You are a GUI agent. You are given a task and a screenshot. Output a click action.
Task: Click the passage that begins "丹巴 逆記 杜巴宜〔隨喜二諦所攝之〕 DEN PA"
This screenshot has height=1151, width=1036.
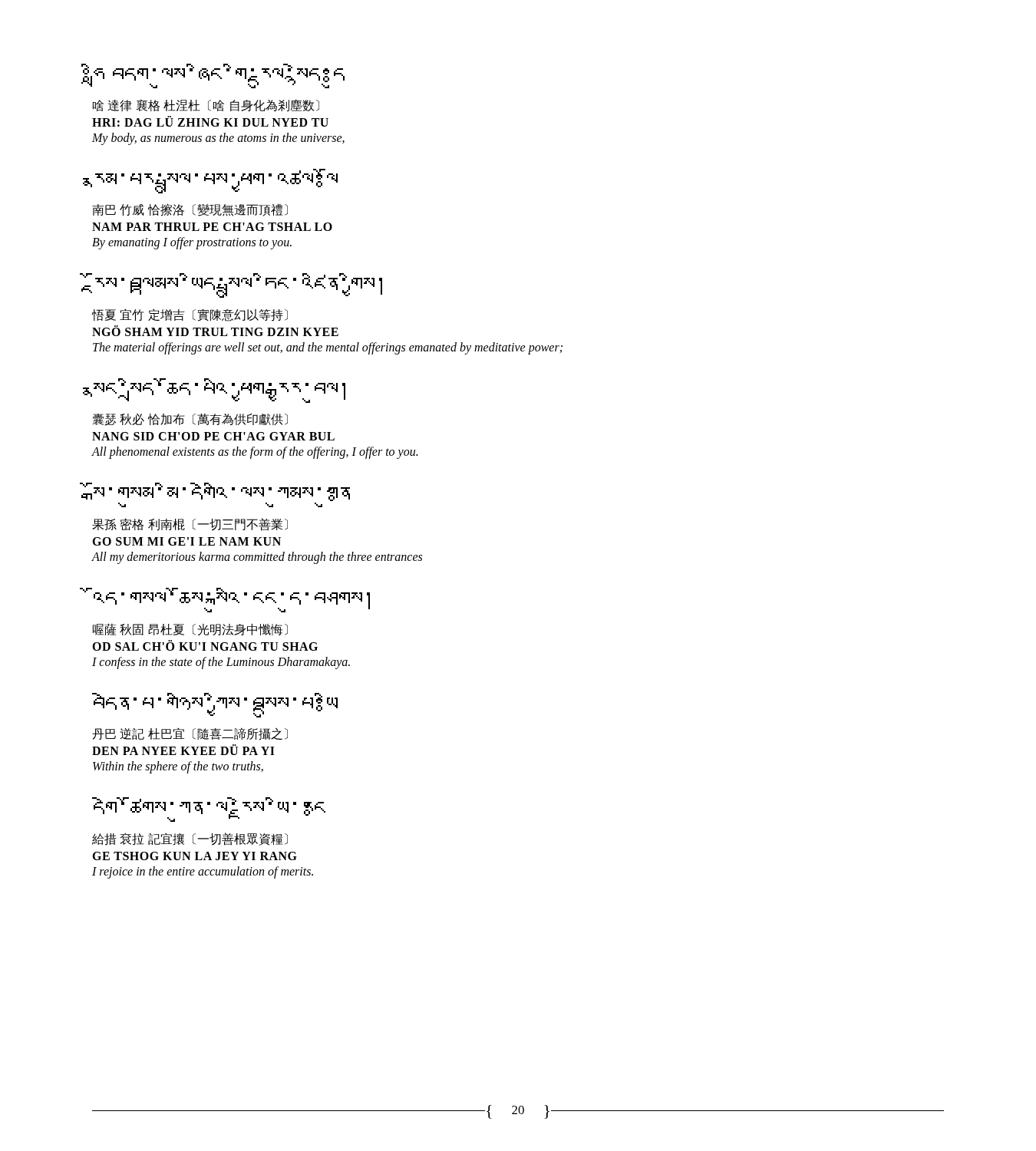coord(190,734)
